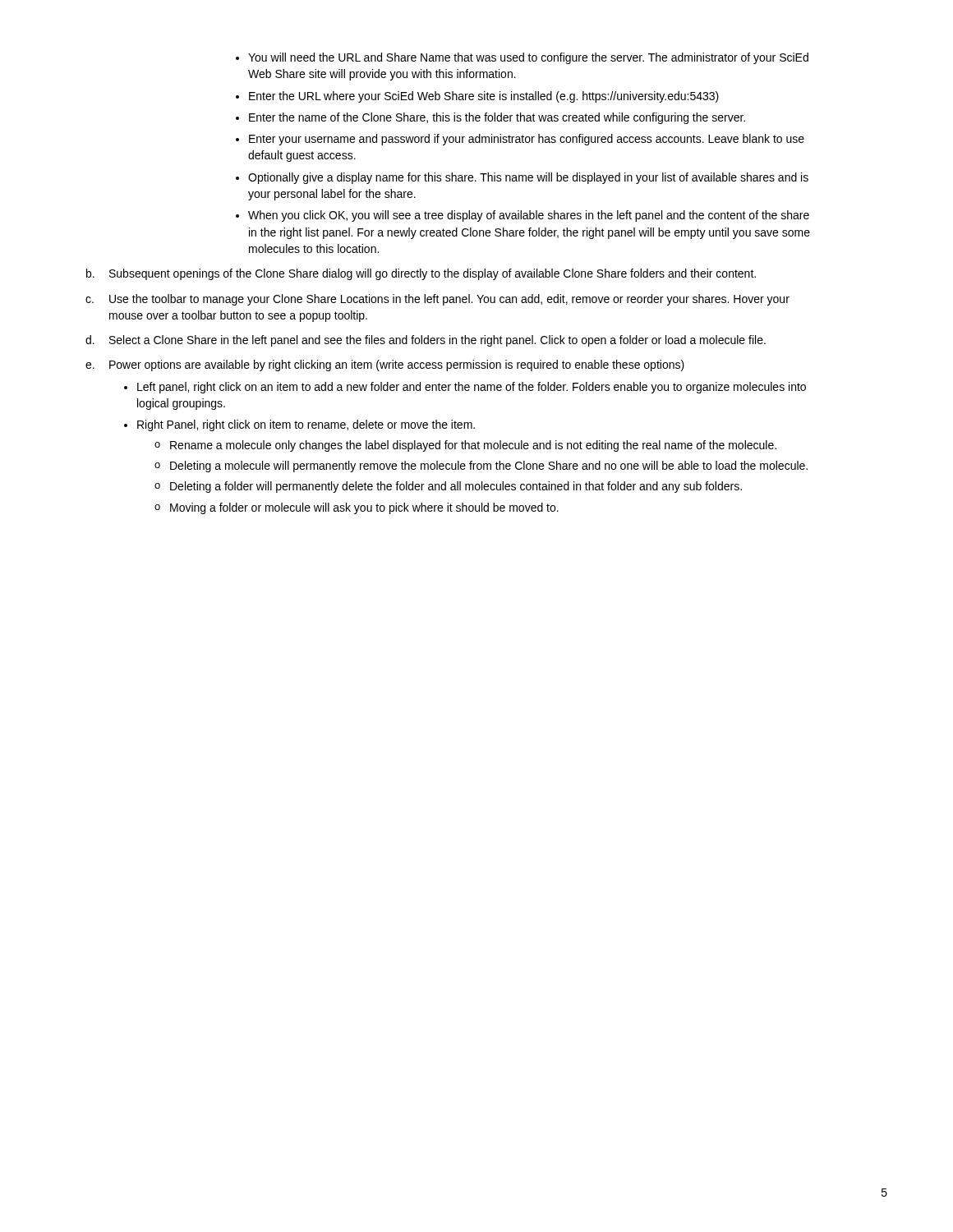Where is the passage that starts "Left panel, right"?

[479, 395]
